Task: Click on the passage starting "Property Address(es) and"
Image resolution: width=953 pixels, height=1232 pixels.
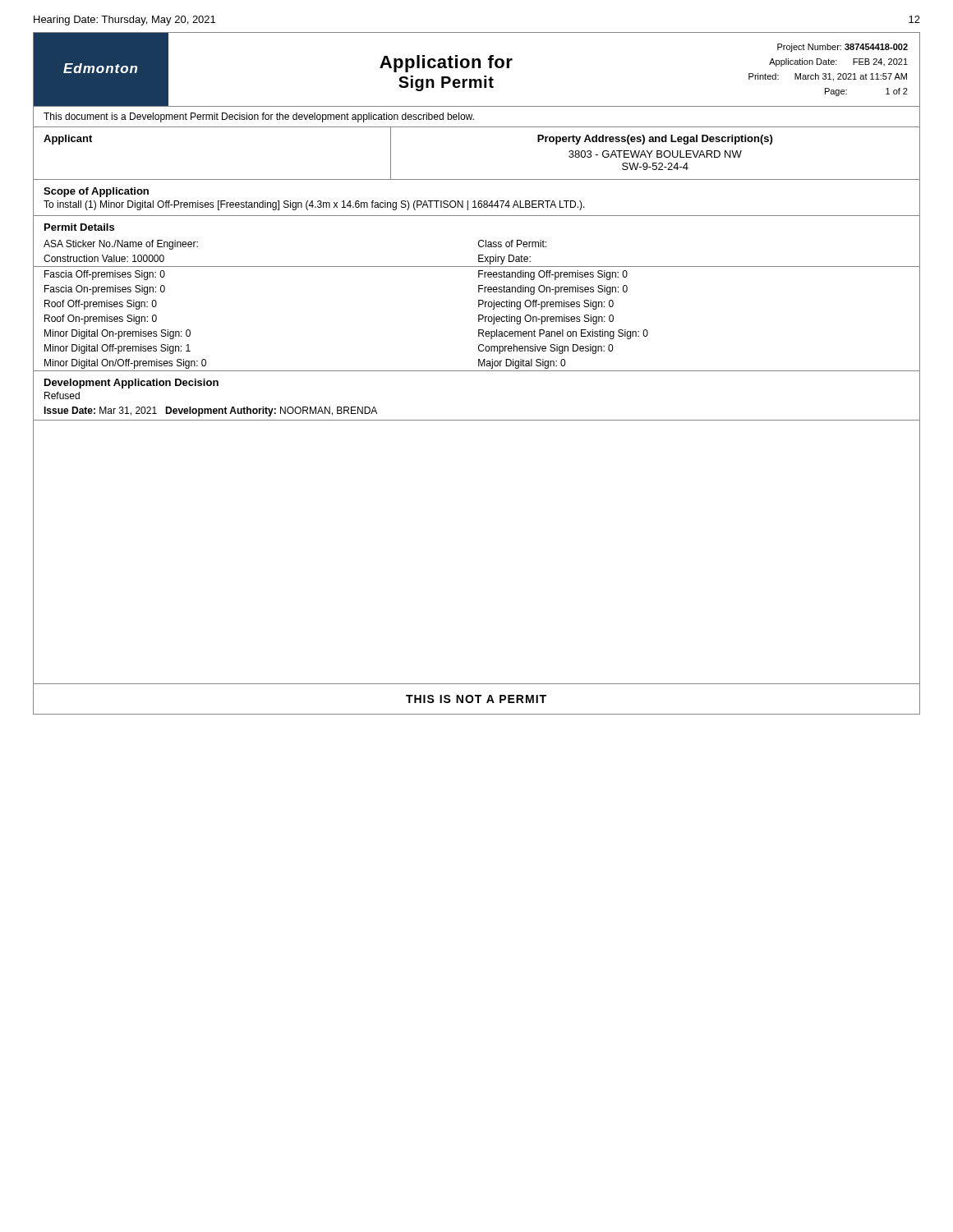Action: 655,152
